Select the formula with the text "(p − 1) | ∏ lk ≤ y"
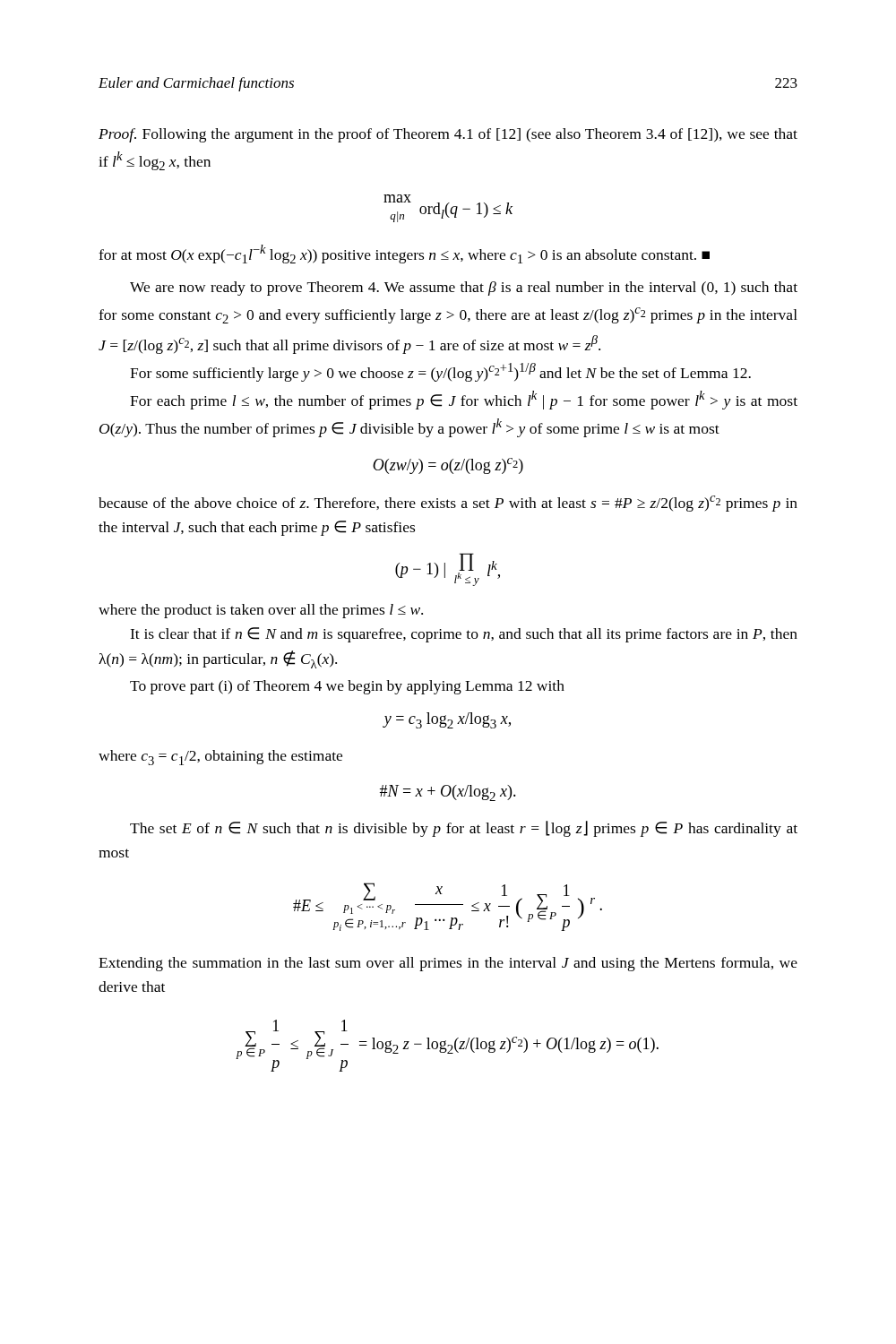Image resolution: width=896 pixels, height=1344 pixels. (x=448, y=569)
